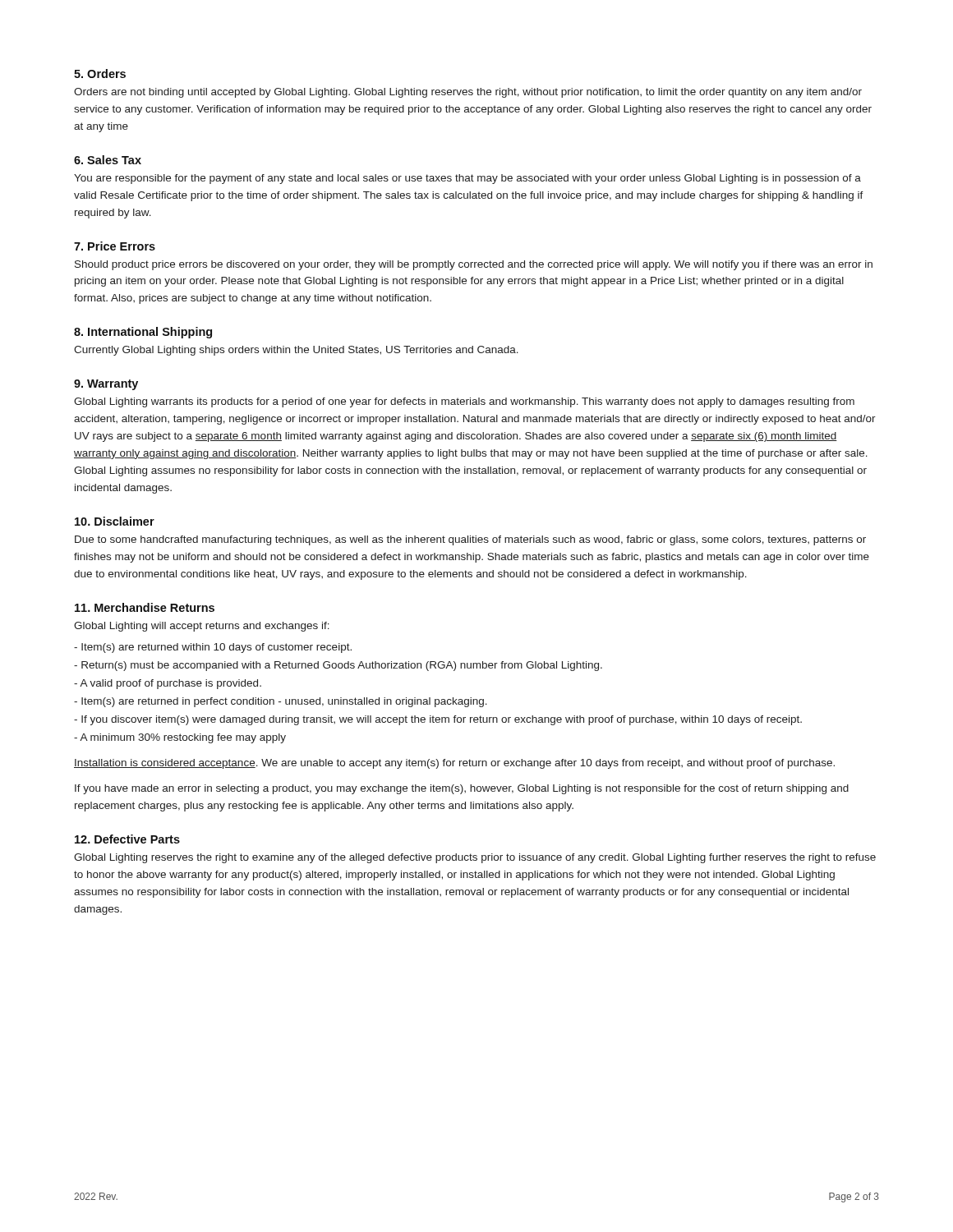953x1232 pixels.
Task: Select the text block that says "Currently Global Lighting ships orders within the United"
Action: (x=296, y=350)
